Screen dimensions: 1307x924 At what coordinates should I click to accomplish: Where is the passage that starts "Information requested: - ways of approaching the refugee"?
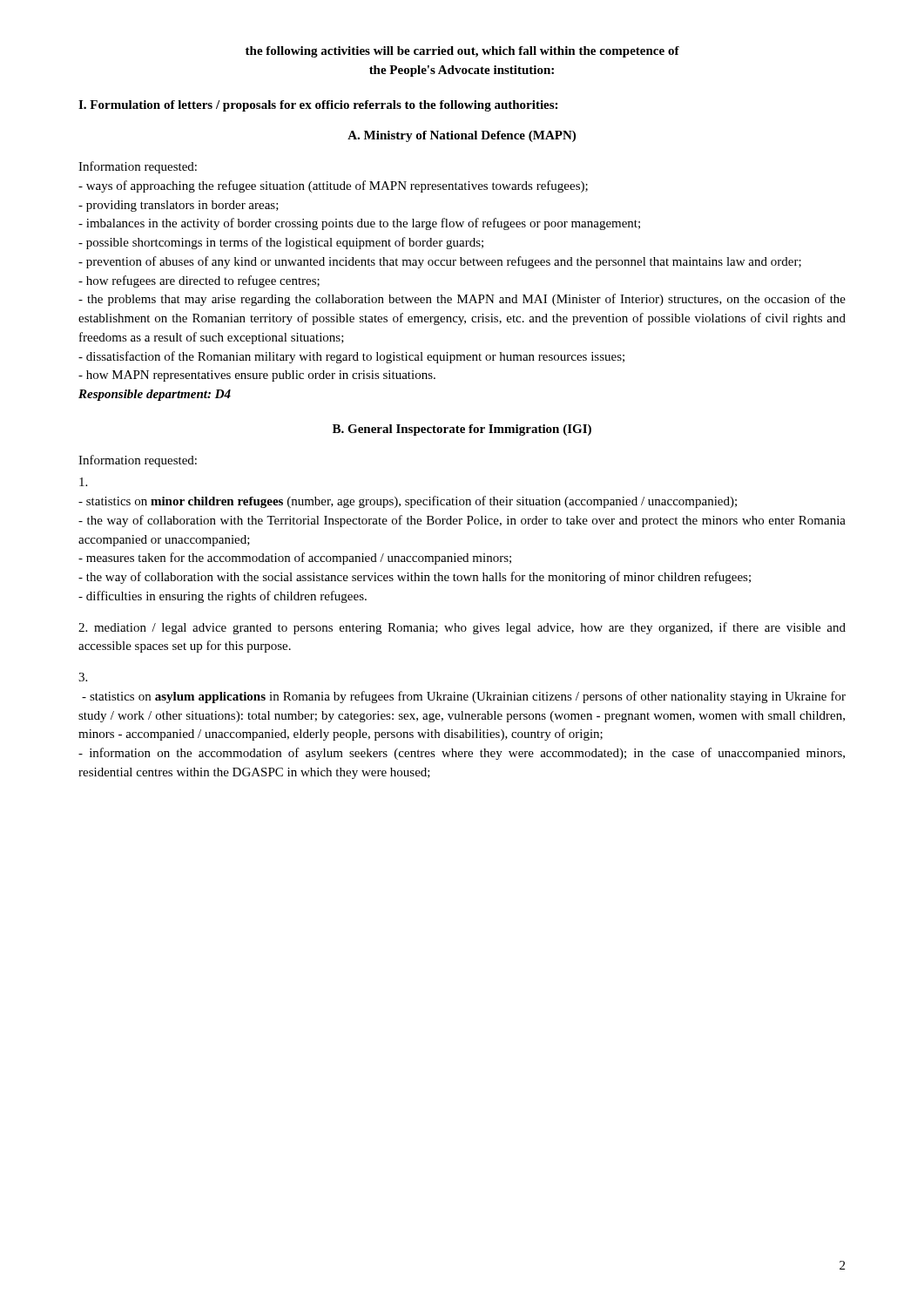138,167
